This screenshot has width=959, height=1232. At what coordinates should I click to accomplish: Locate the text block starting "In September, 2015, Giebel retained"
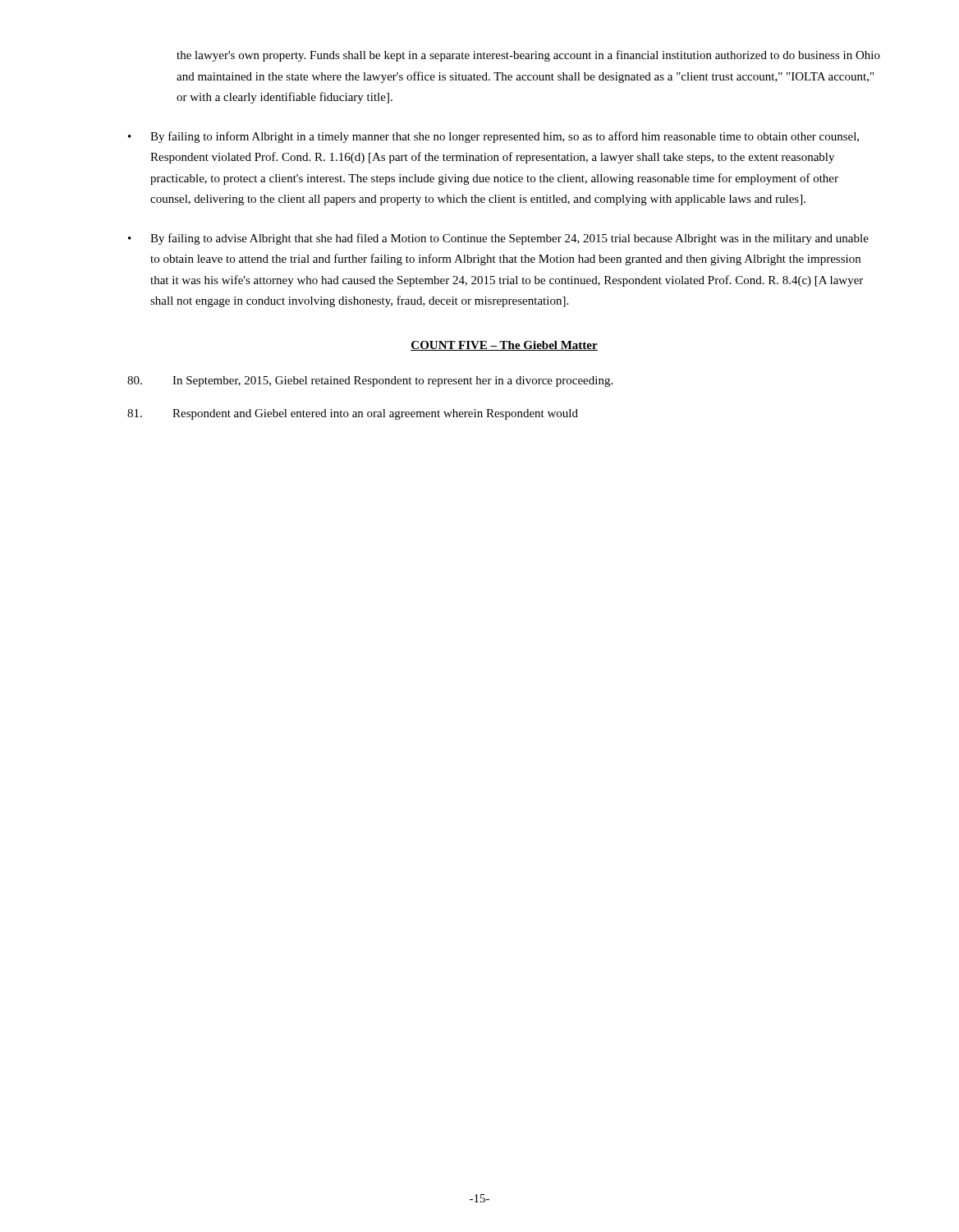(504, 381)
